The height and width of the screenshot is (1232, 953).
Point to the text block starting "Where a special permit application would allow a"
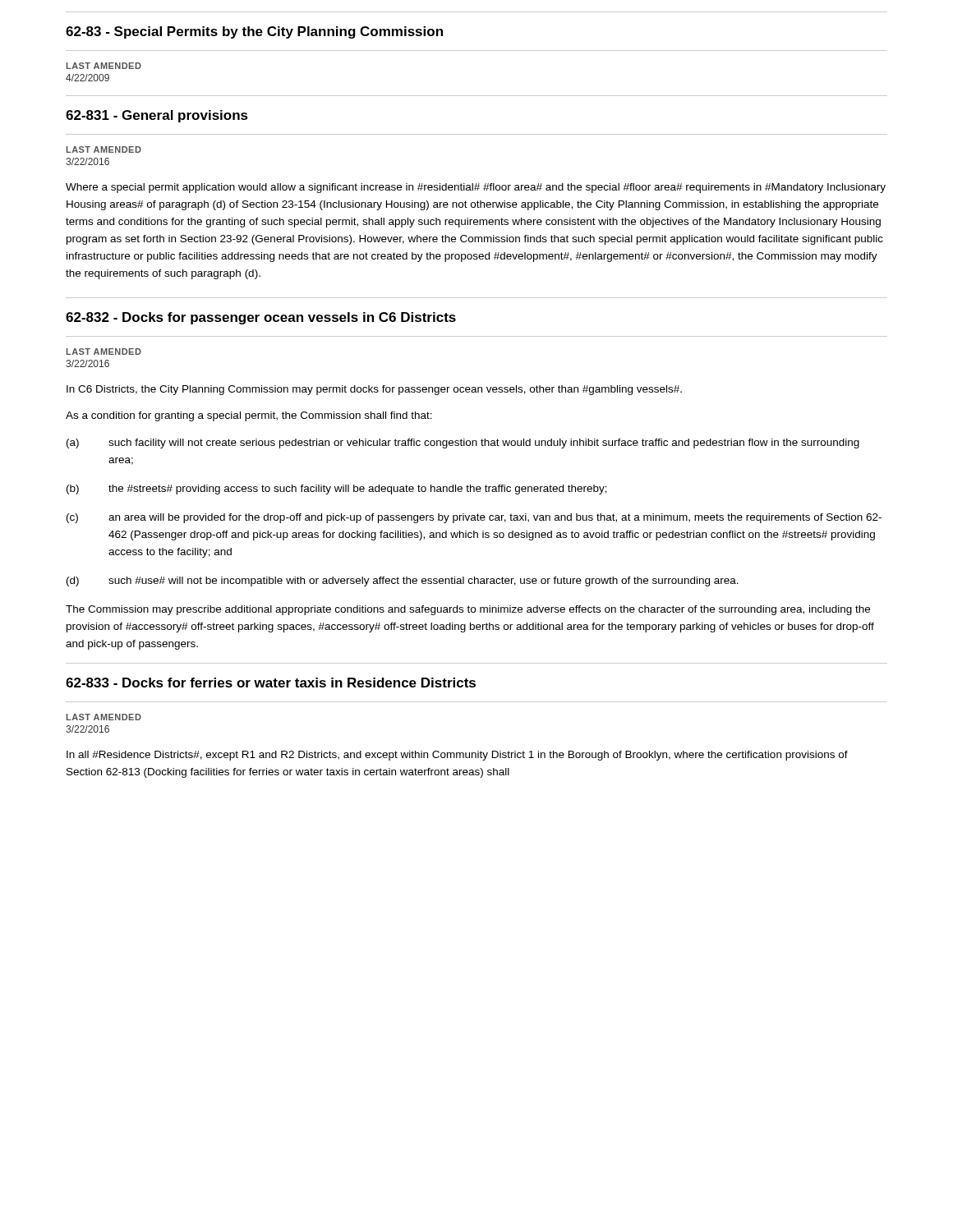click(476, 230)
